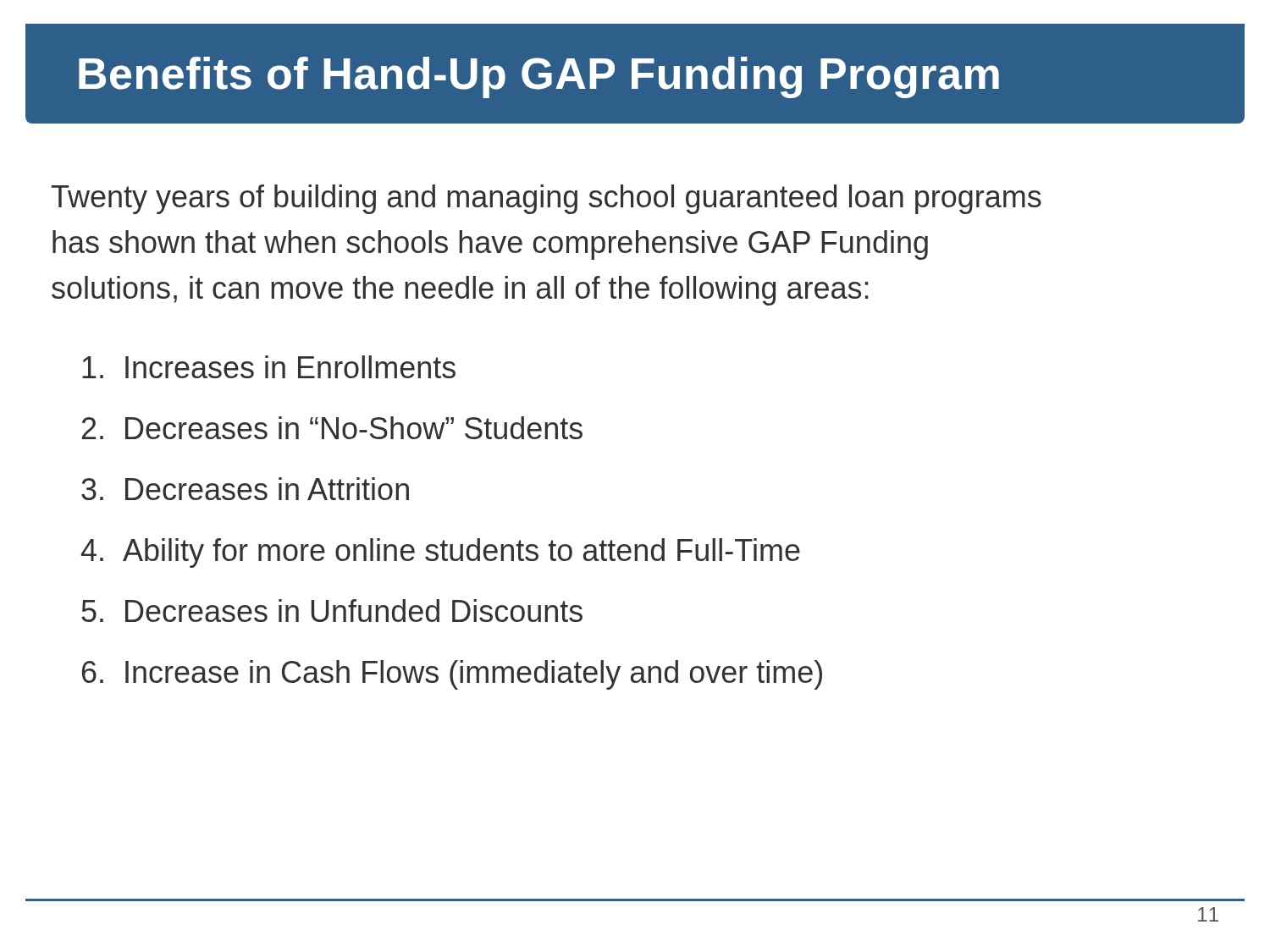Viewport: 1270px width, 952px height.
Task: Find the block on this page that starts "Twenty years of building and"
Action: (546, 243)
